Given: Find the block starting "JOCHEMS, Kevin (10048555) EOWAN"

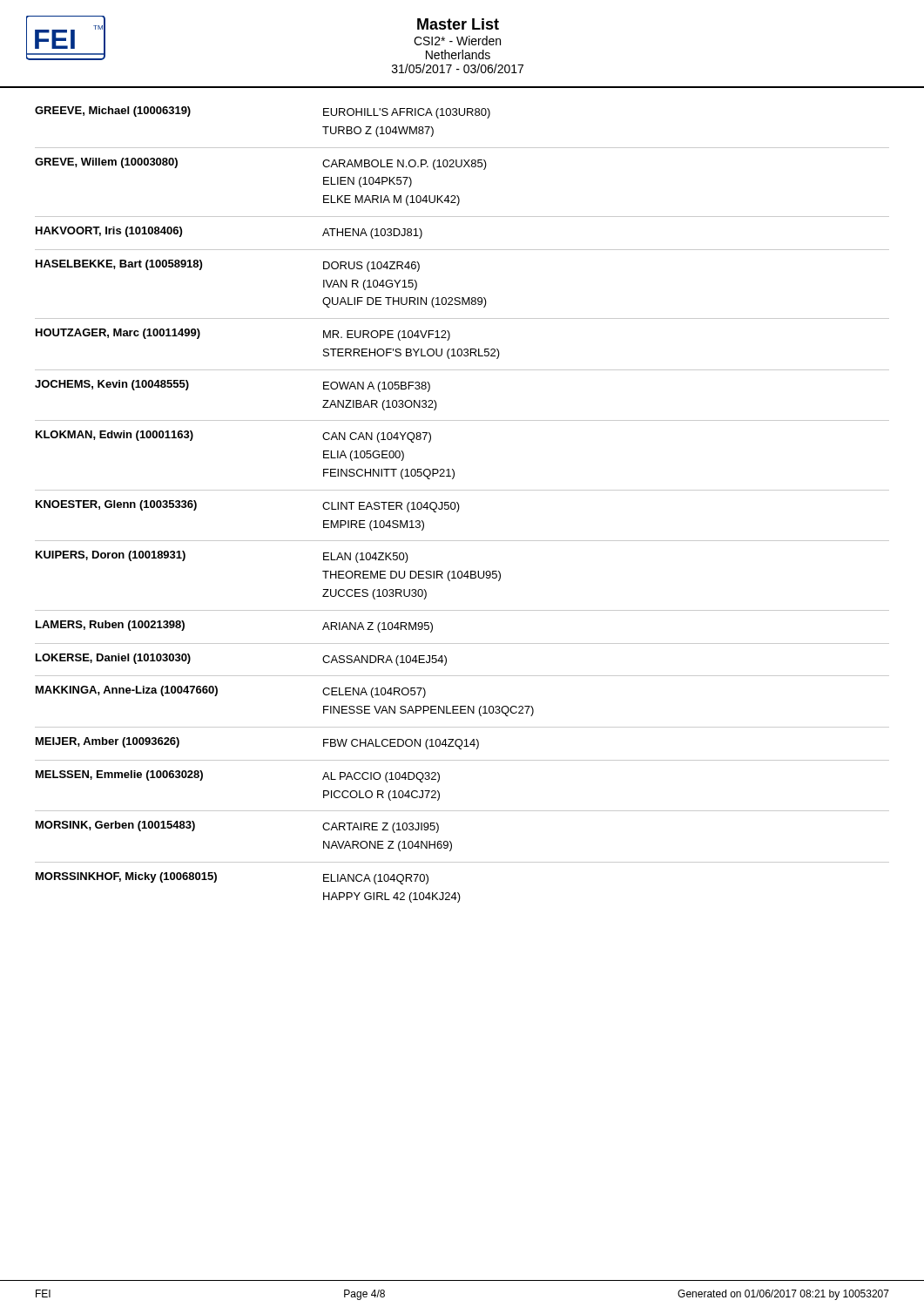Looking at the screenshot, I should pyautogui.click(x=108, y=386).
